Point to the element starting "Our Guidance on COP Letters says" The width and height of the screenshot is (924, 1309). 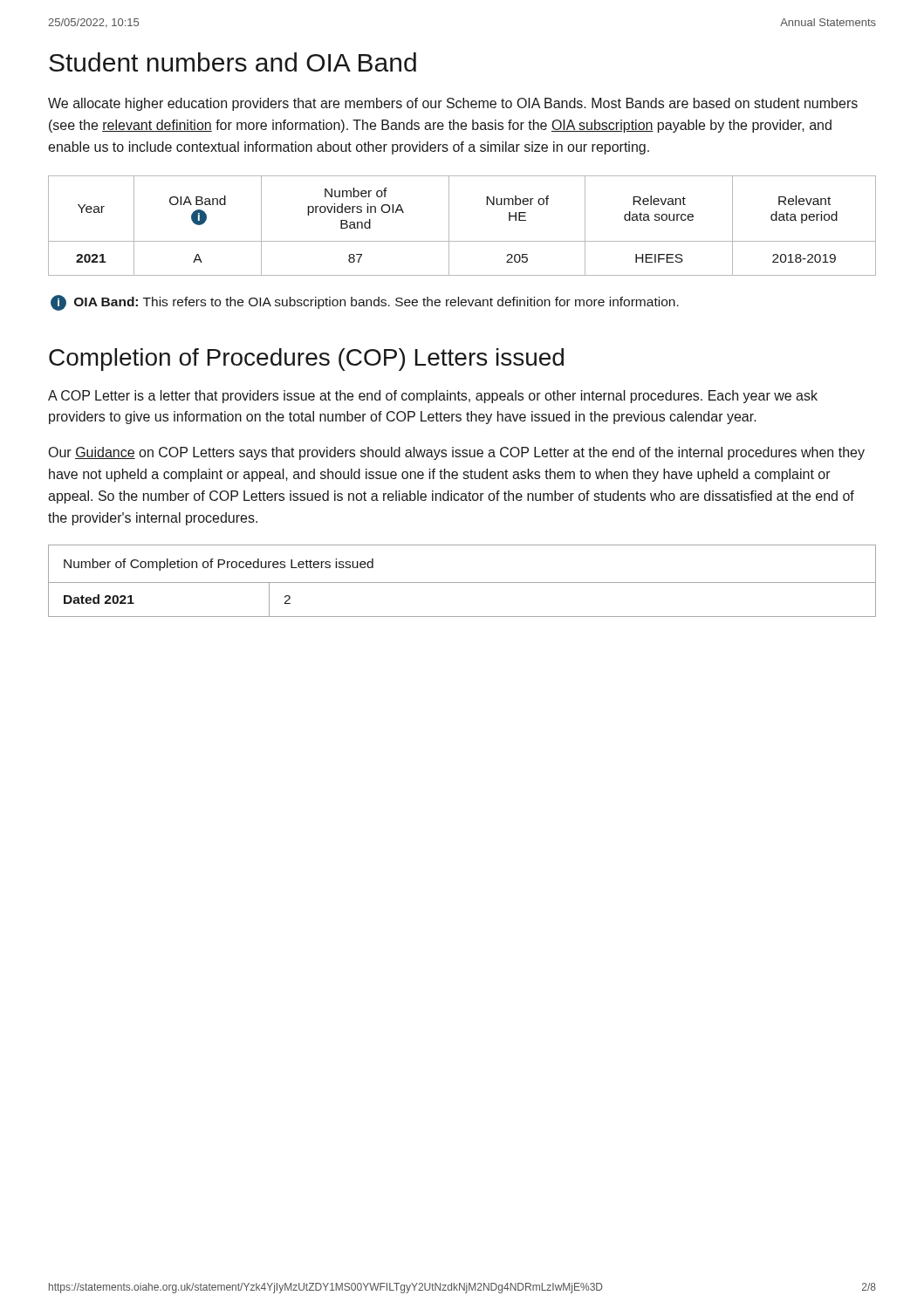pos(456,485)
